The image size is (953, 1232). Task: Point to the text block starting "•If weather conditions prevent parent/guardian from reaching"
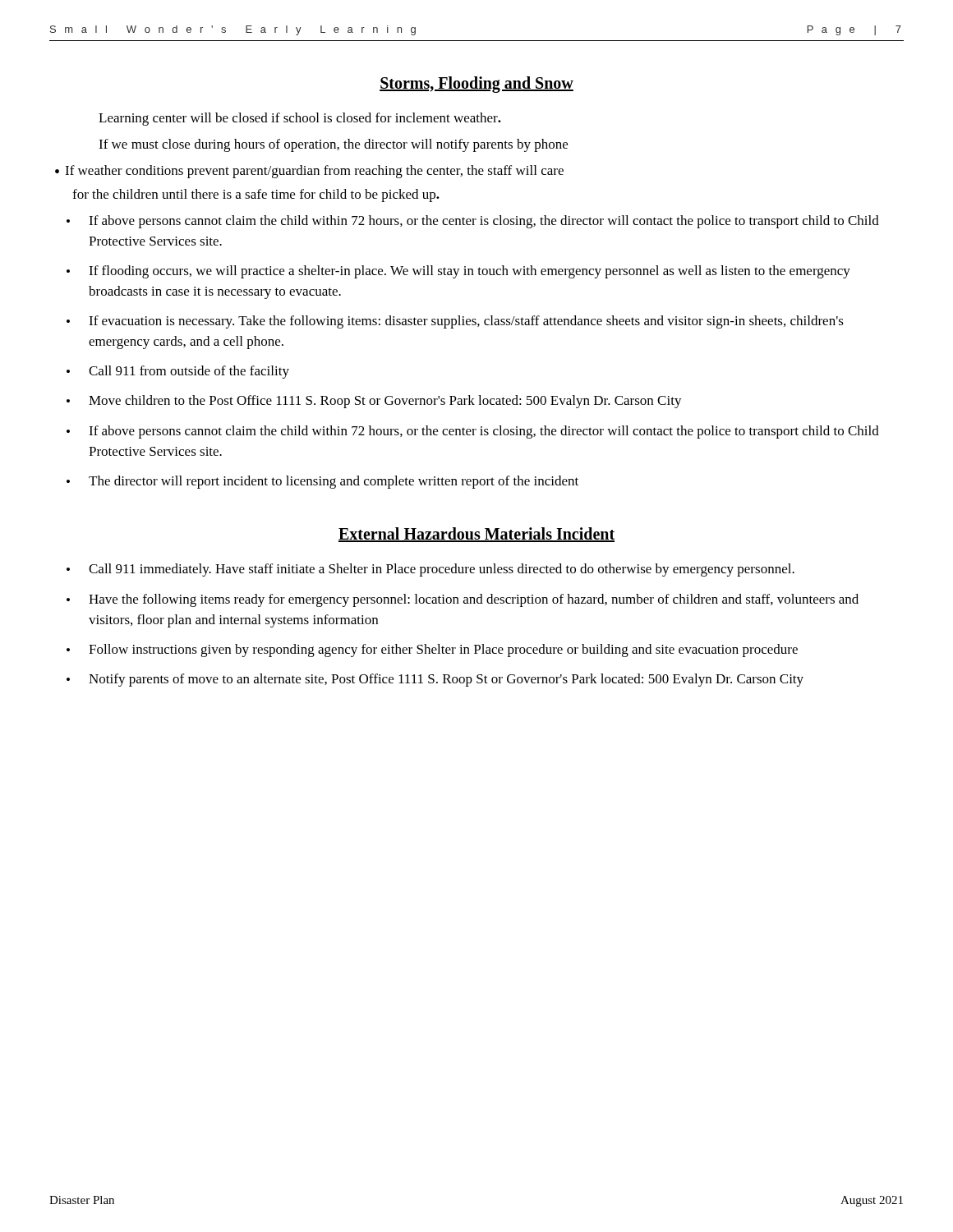coord(479,184)
